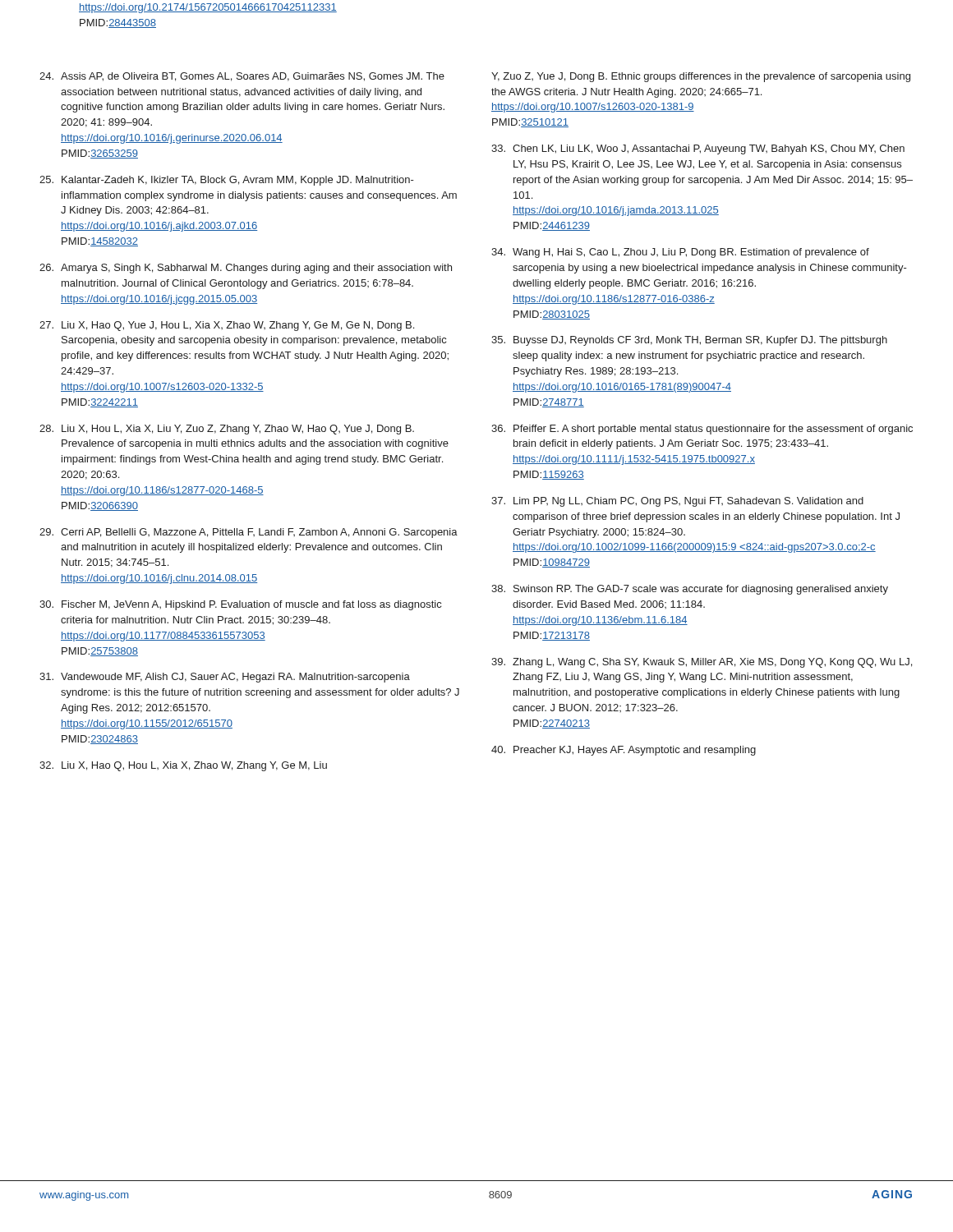Click the passage that begins "31. Vandewoude MF, Alish CJ, Sauer AC, Hegazi"
The width and height of the screenshot is (953, 1232).
(225, 678)
